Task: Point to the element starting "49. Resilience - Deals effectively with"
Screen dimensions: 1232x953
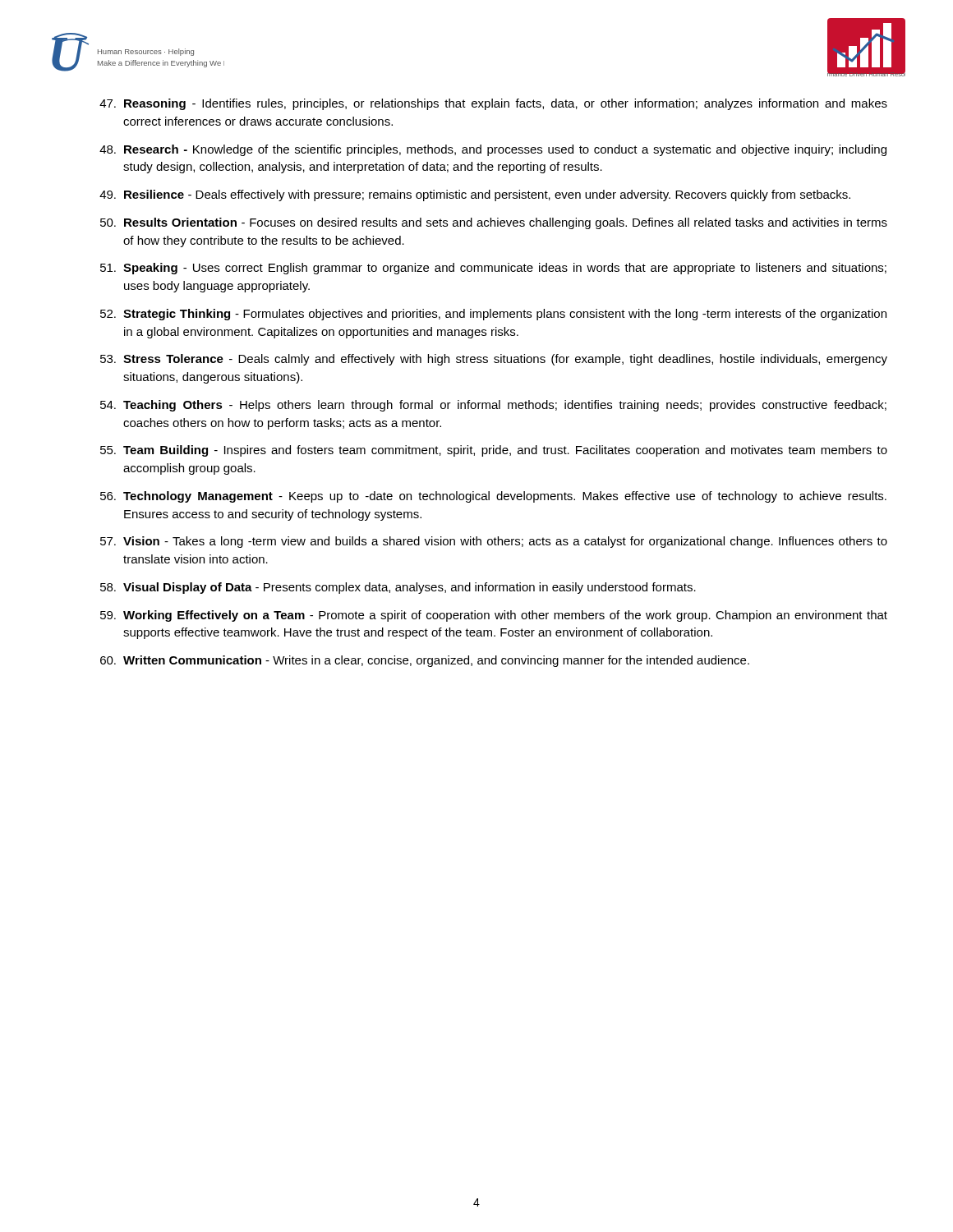Action: 481,195
